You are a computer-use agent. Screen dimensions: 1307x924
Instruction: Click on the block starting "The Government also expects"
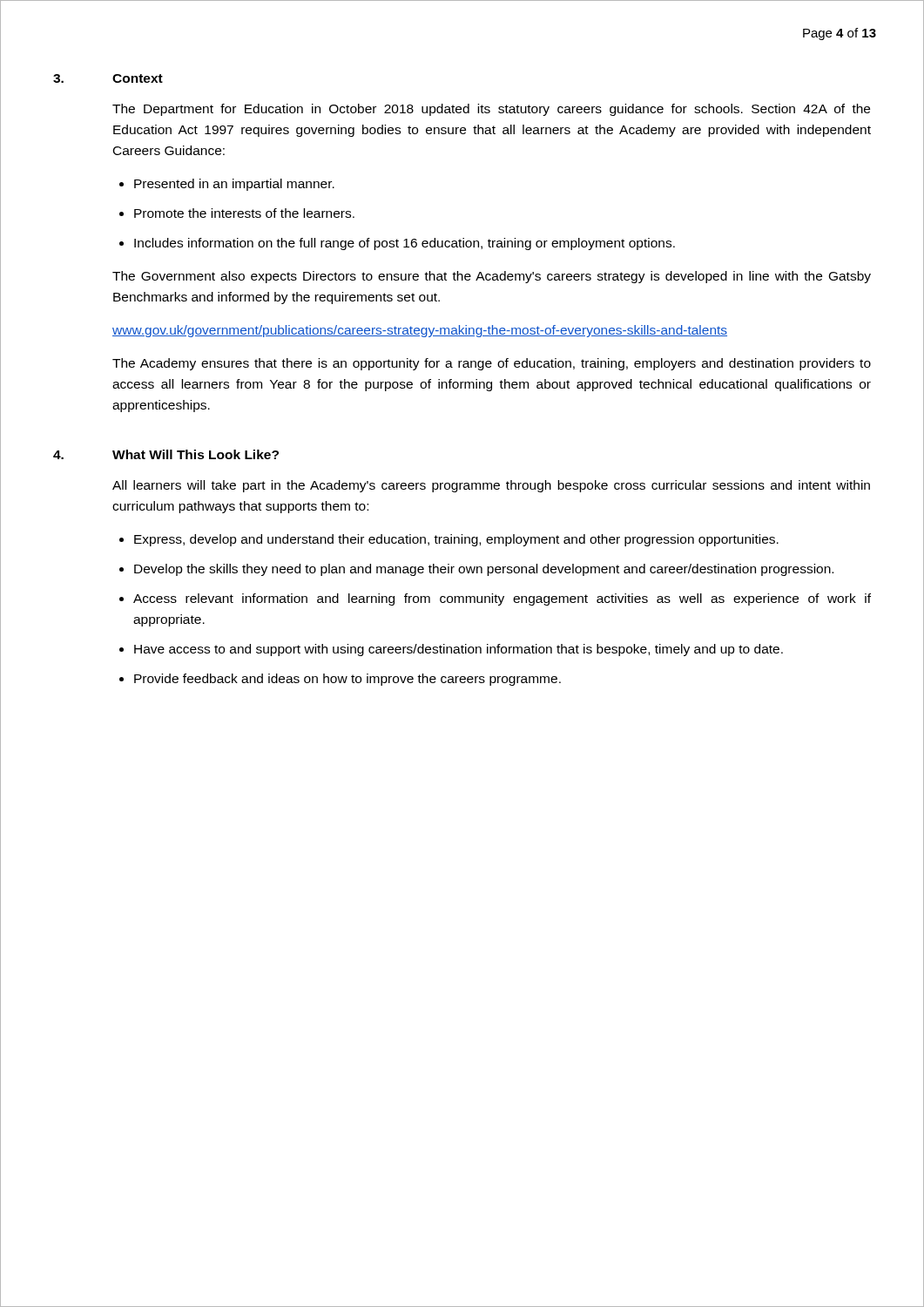tap(492, 287)
